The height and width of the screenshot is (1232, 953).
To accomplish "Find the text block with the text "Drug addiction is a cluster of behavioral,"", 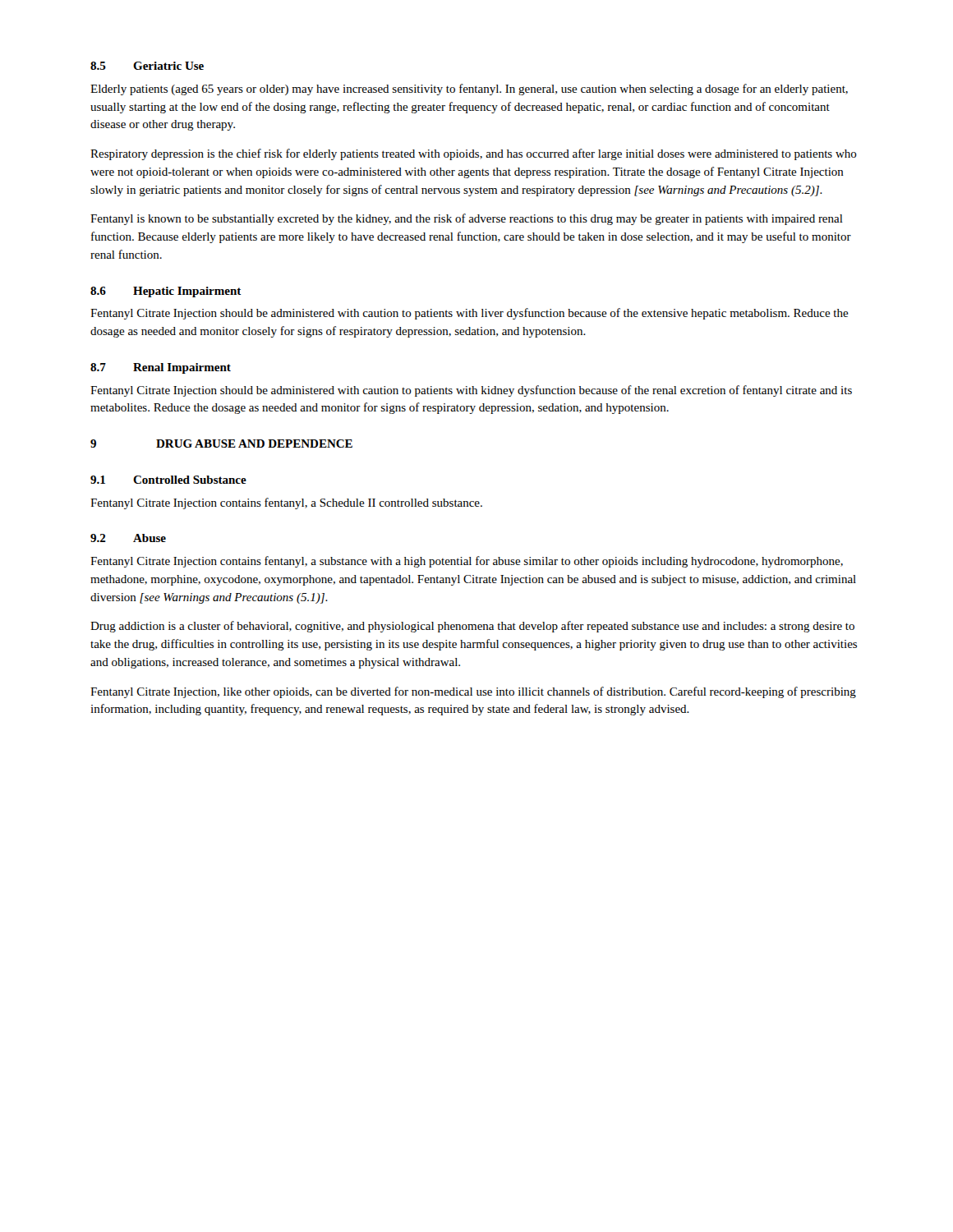I will [476, 645].
